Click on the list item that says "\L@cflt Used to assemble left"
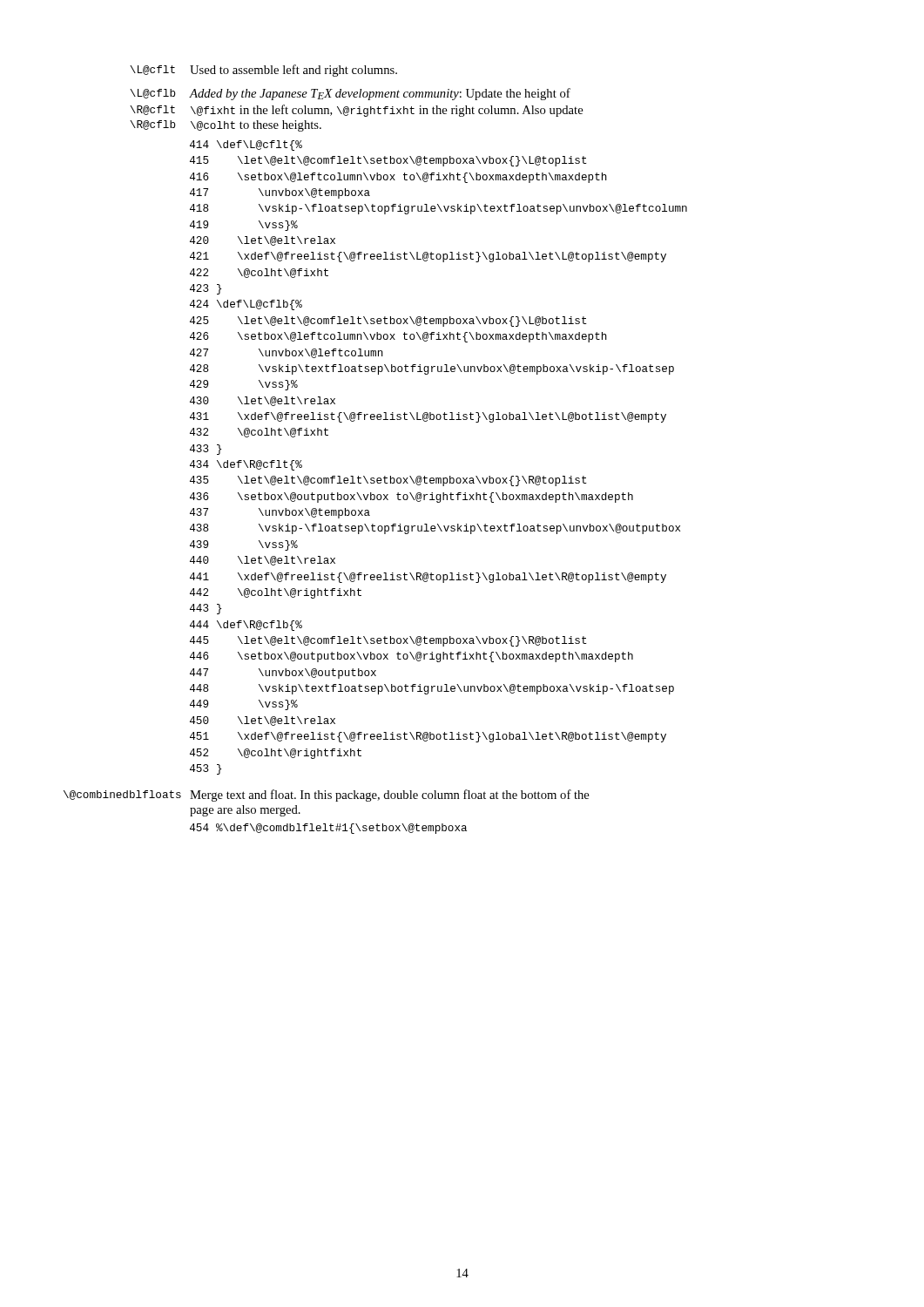 tap(263, 71)
